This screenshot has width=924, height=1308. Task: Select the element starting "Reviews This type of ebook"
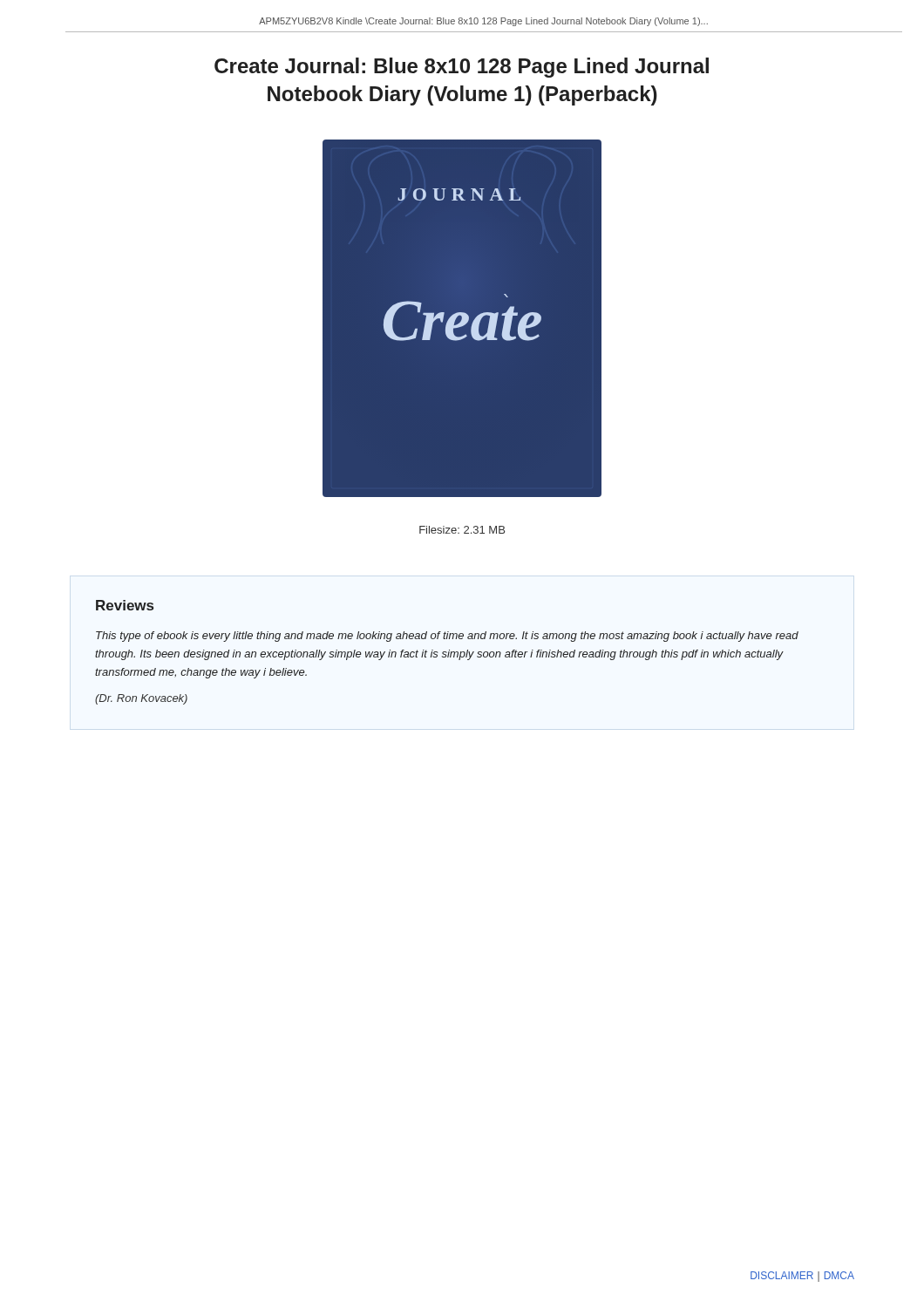[462, 653]
